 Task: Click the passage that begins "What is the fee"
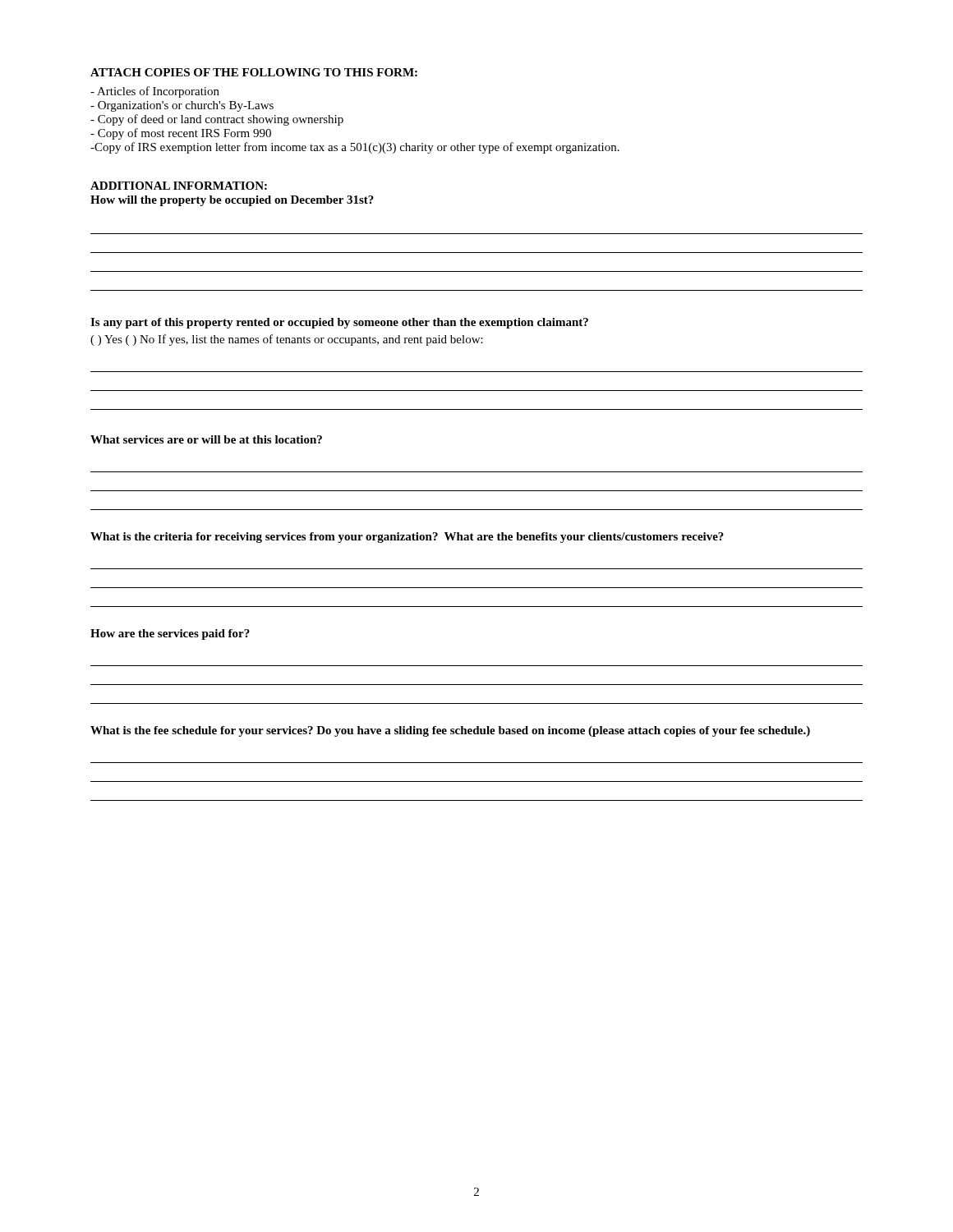coord(450,730)
